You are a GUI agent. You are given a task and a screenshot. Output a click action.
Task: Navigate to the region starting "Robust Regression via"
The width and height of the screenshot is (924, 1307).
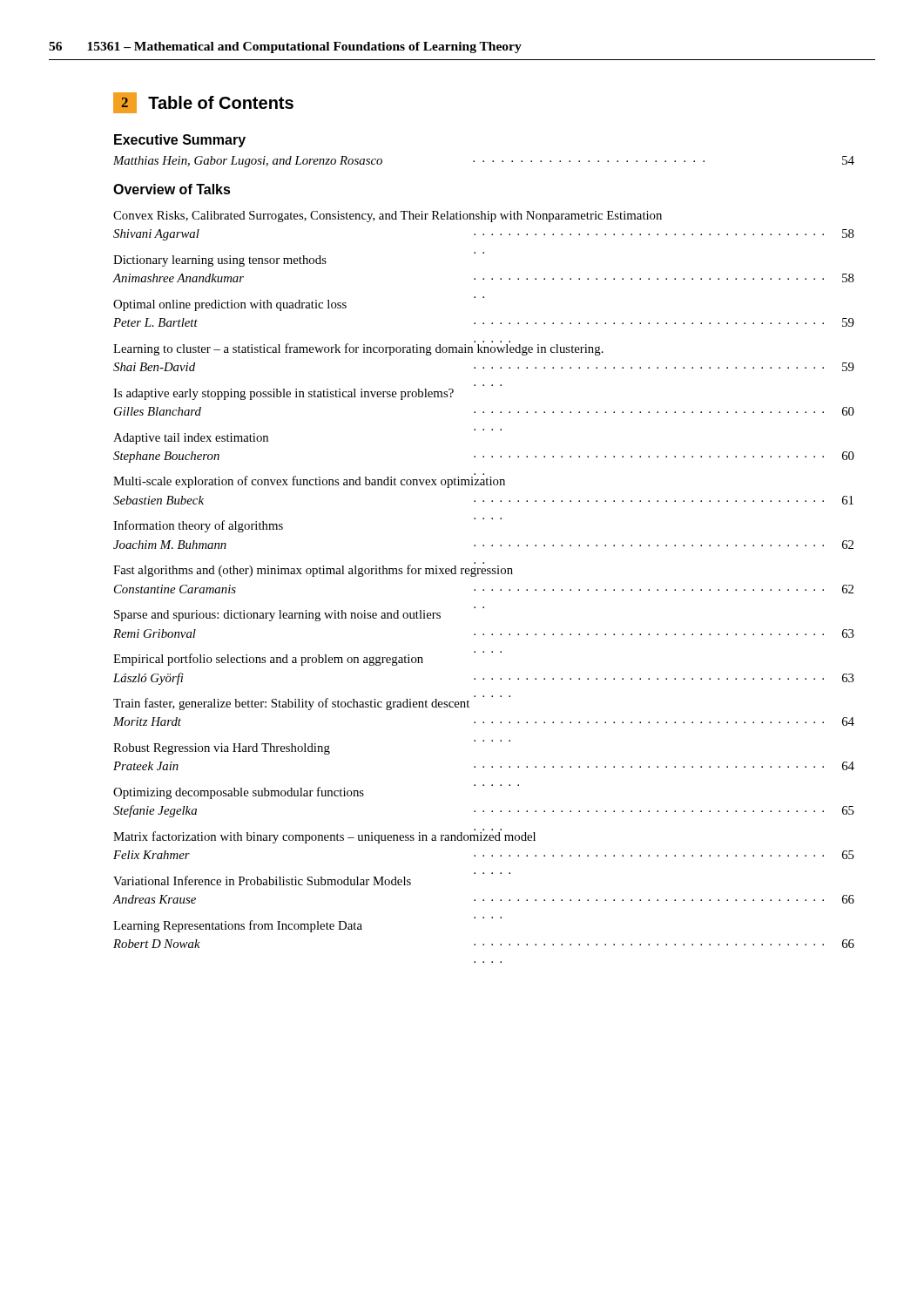484,757
